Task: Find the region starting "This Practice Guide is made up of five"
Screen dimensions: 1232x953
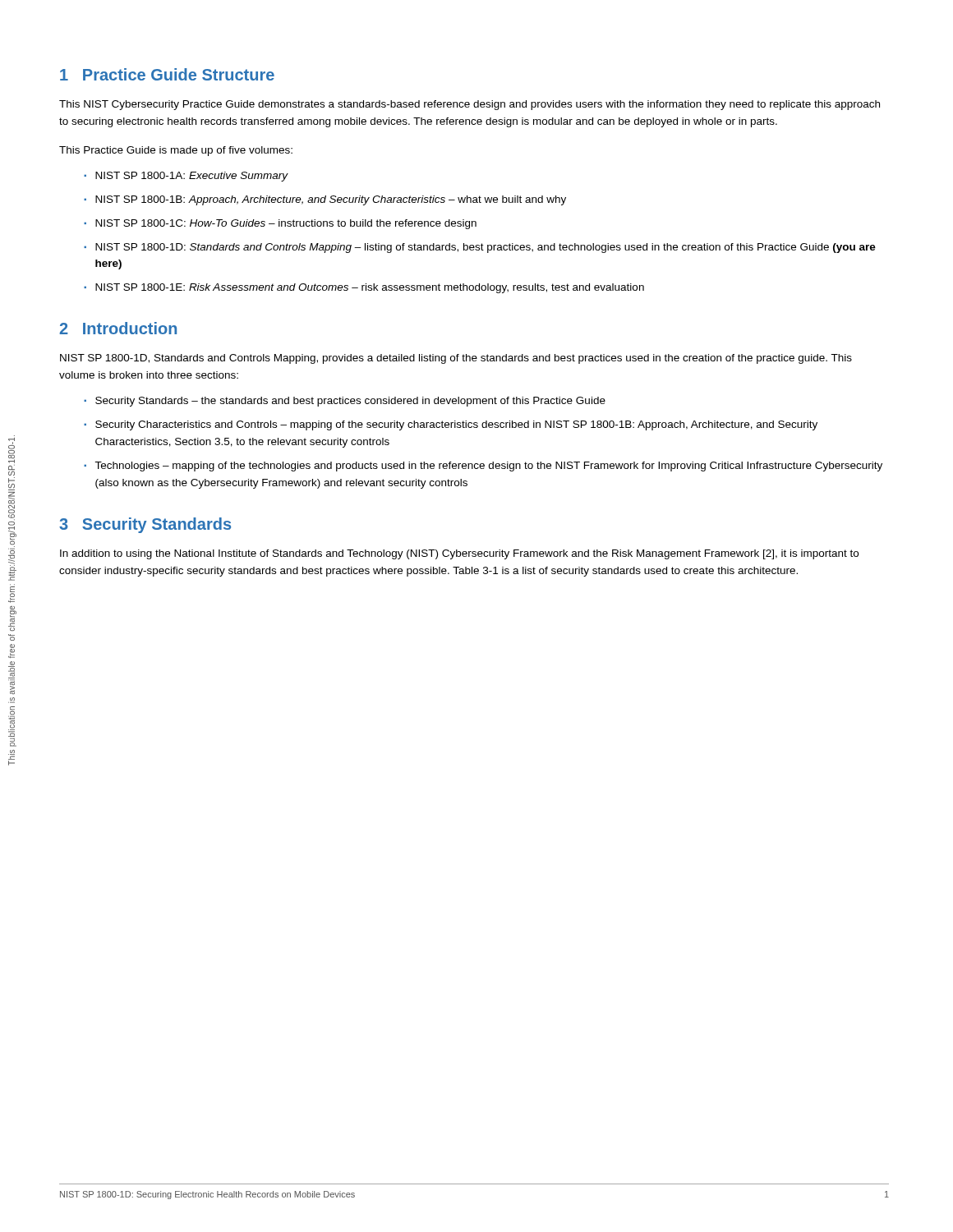Action: point(176,150)
